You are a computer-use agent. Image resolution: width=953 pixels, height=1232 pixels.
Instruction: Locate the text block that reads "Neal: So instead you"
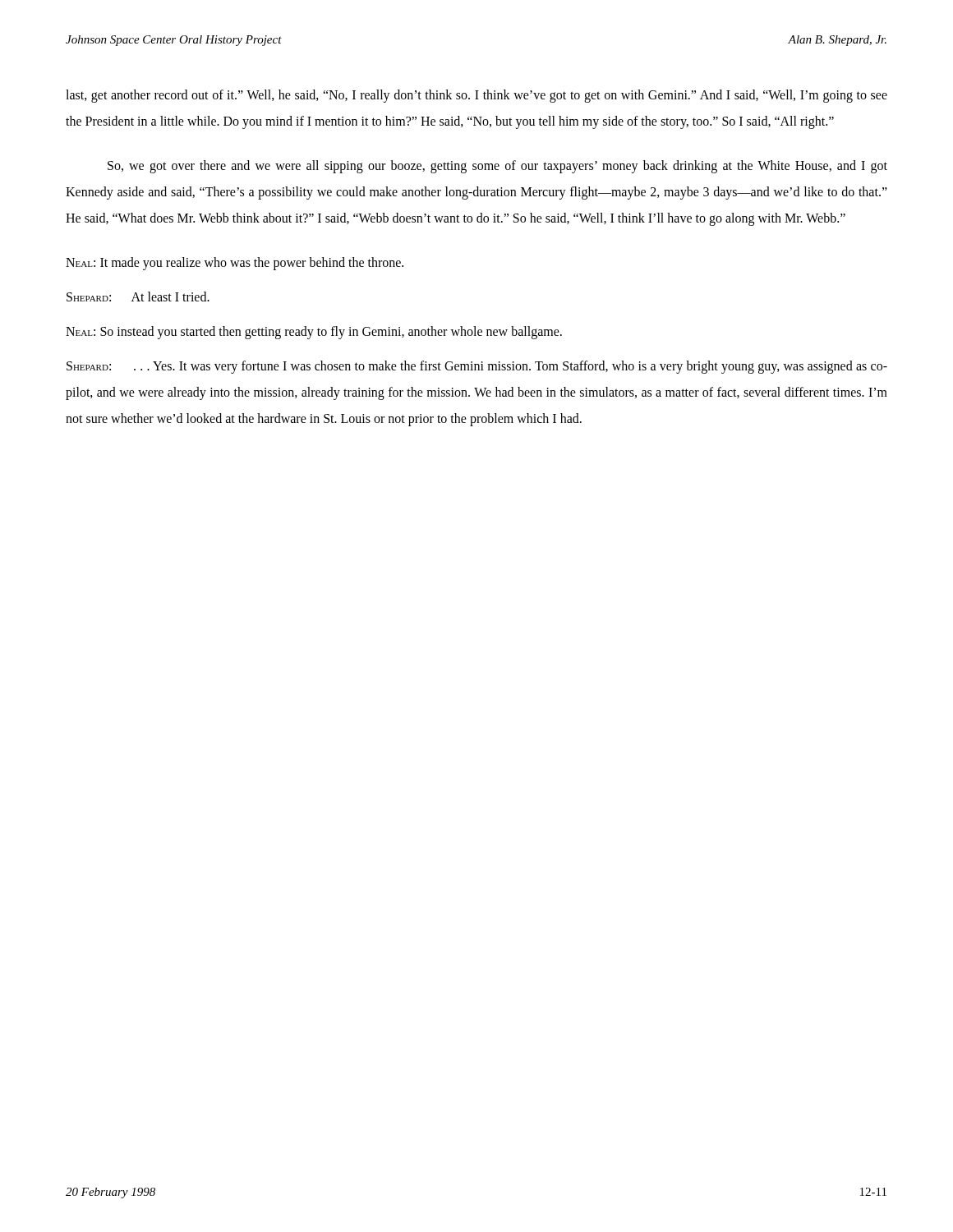click(x=314, y=331)
